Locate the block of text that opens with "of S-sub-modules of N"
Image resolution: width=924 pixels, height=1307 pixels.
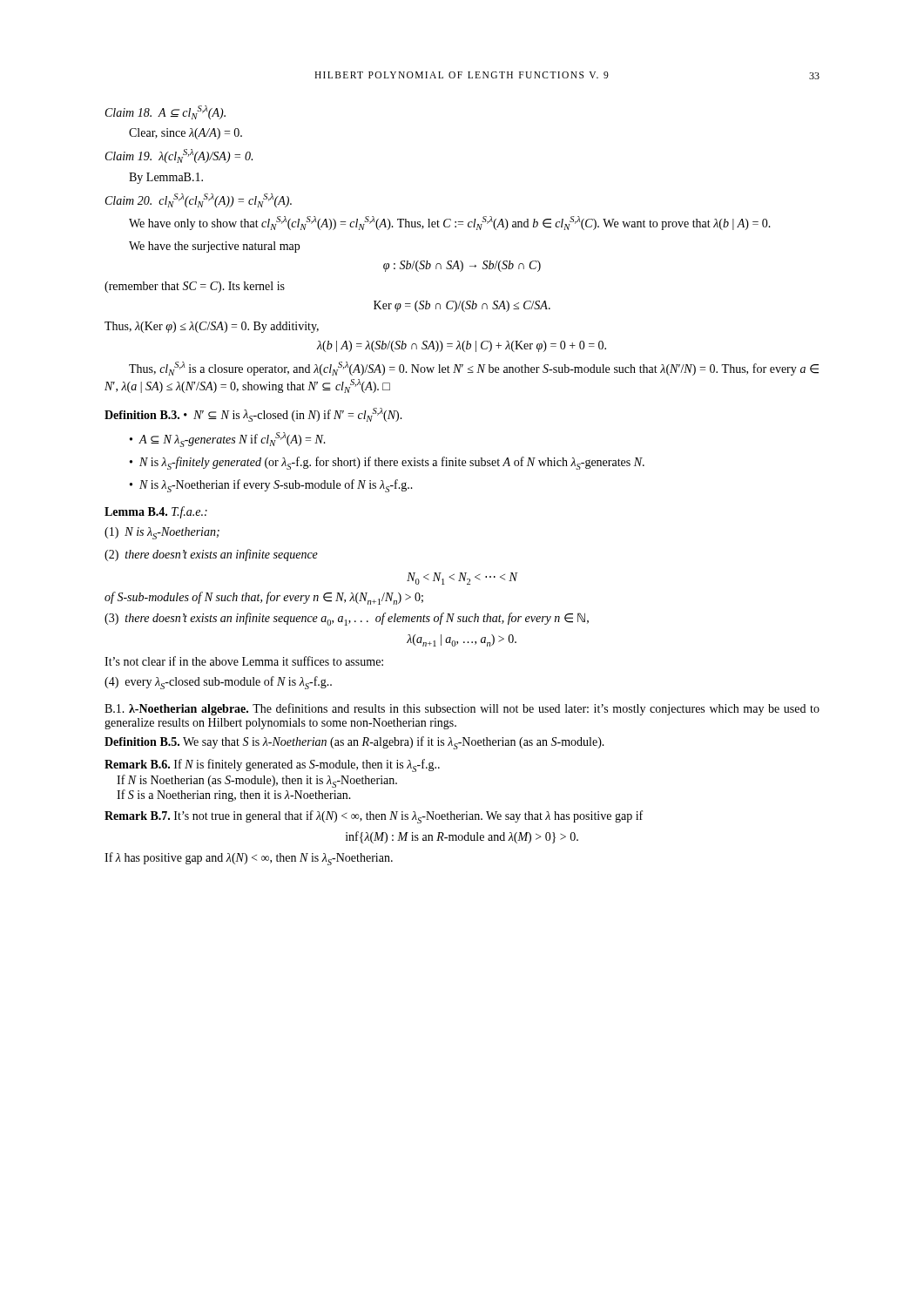click(264, 598)
